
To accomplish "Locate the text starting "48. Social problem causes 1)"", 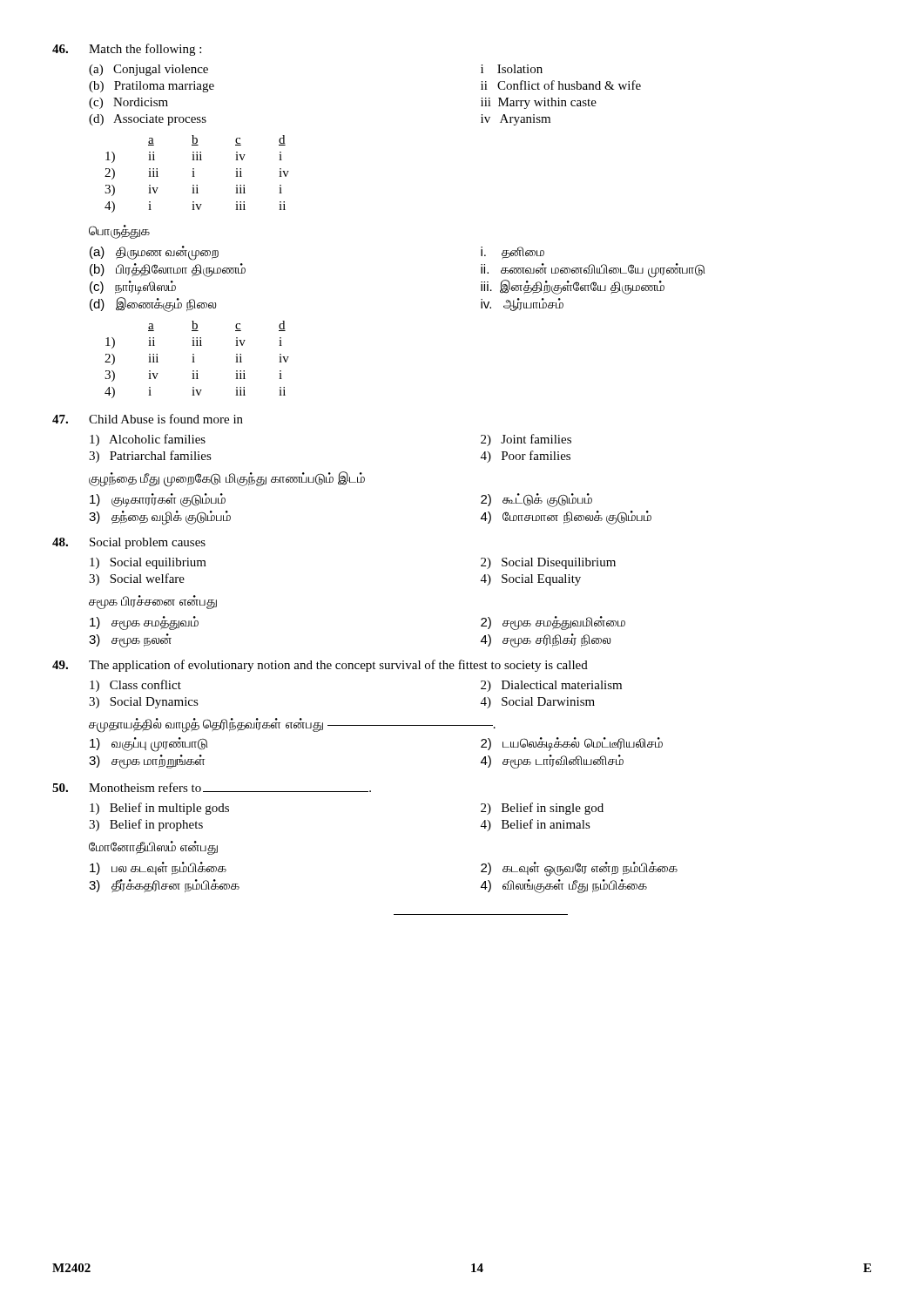I will [x=129, y=543].
